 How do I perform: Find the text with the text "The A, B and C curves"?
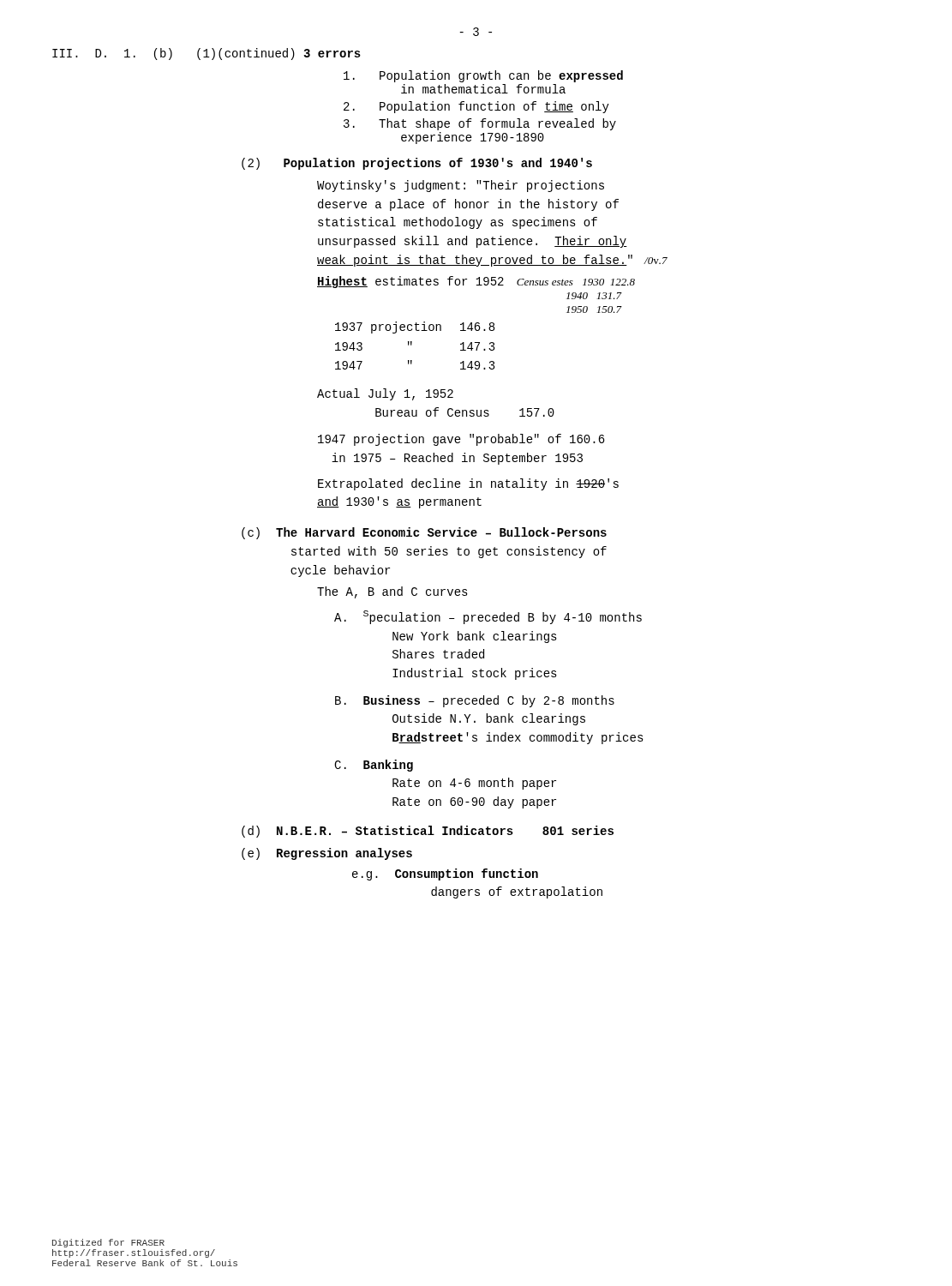[393, 593]
